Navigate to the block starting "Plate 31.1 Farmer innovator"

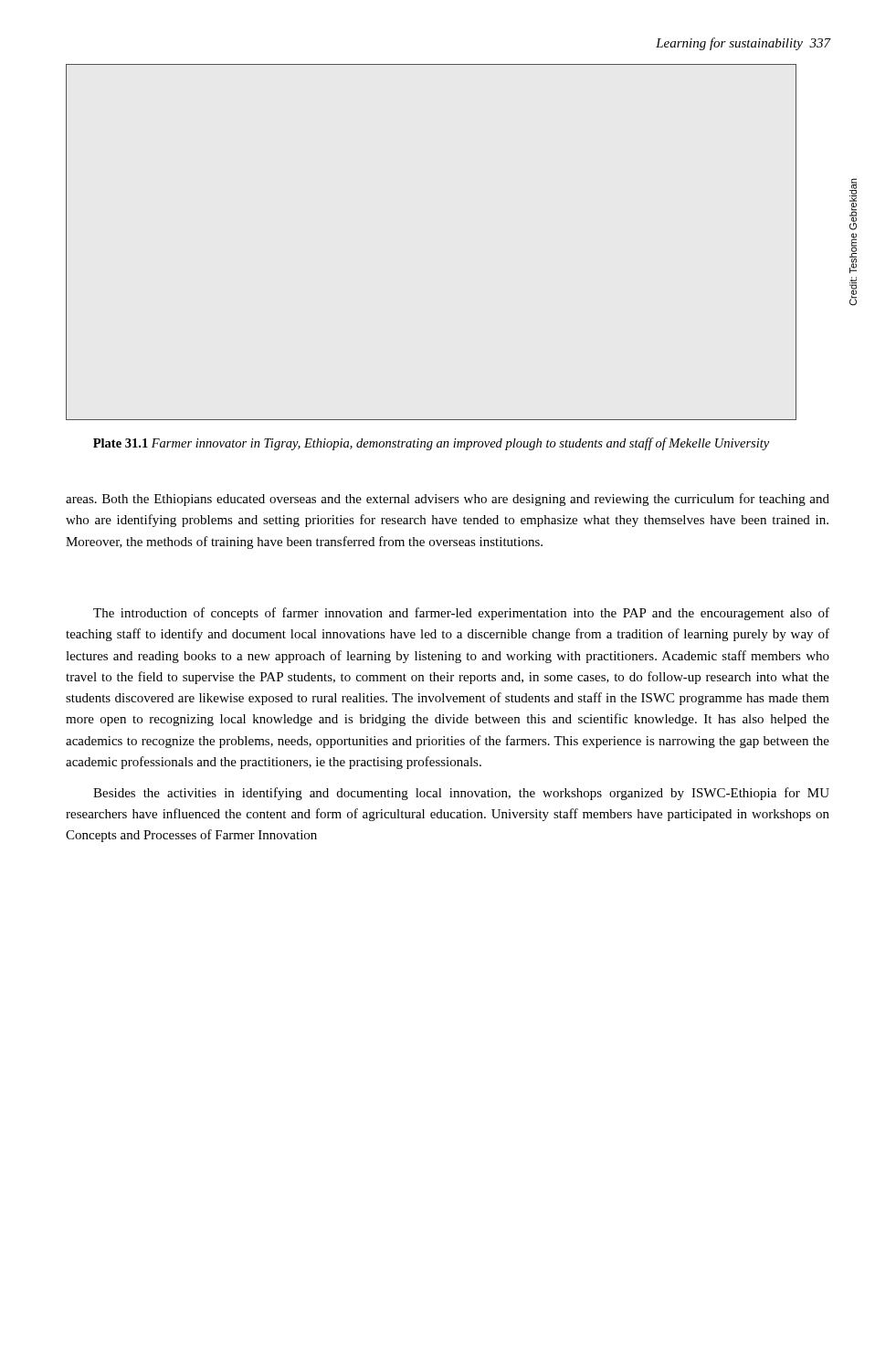431,443
